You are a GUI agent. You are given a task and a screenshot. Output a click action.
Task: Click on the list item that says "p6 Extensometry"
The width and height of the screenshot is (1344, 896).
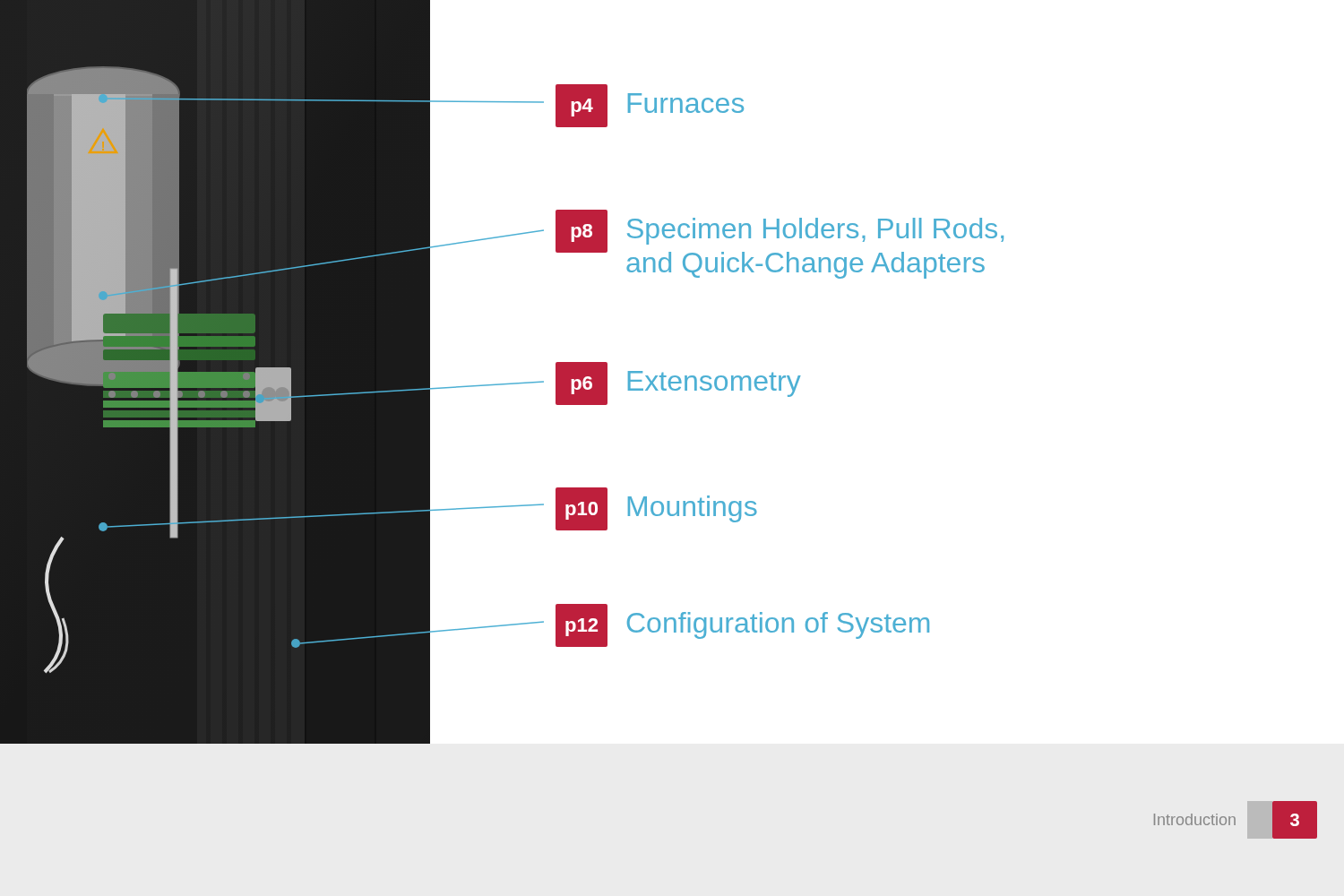point(678,382)
